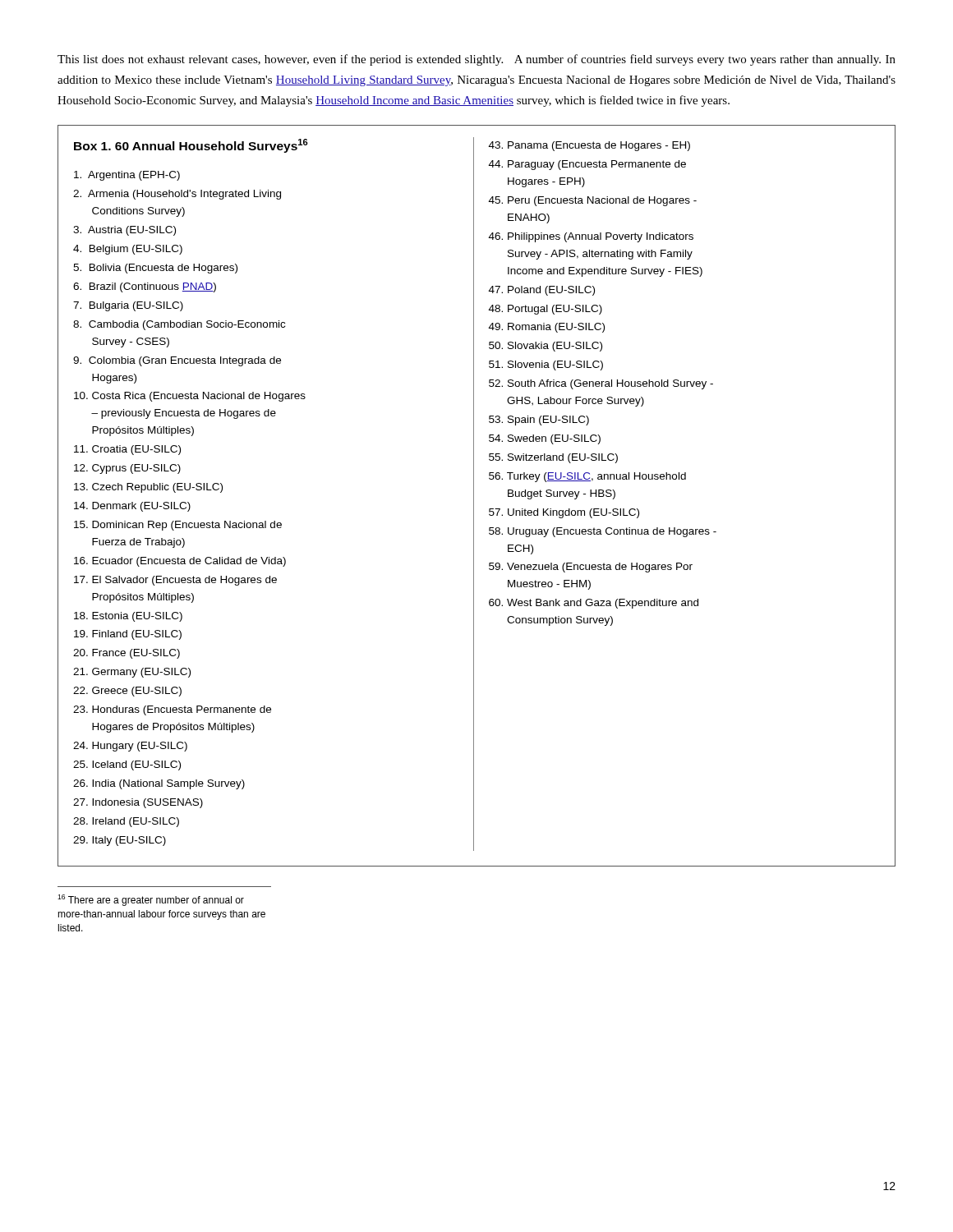The height and width of the screenshot is (1232, 953).
Task: Locate the element starting "52. South Africa (General"
Action: 601,392
